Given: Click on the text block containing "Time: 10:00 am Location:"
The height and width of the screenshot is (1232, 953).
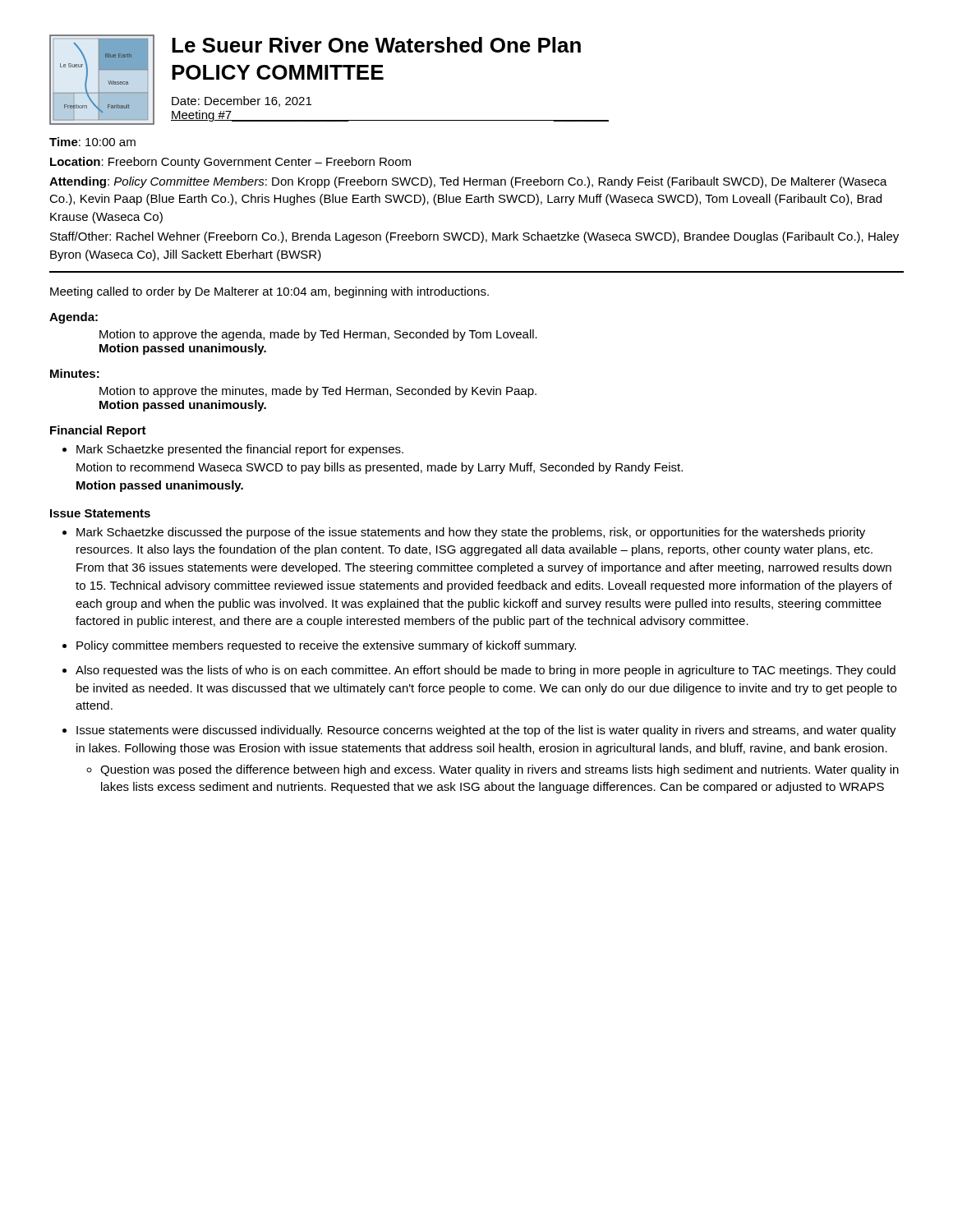Looking at the screenshot, I should 476,198.
